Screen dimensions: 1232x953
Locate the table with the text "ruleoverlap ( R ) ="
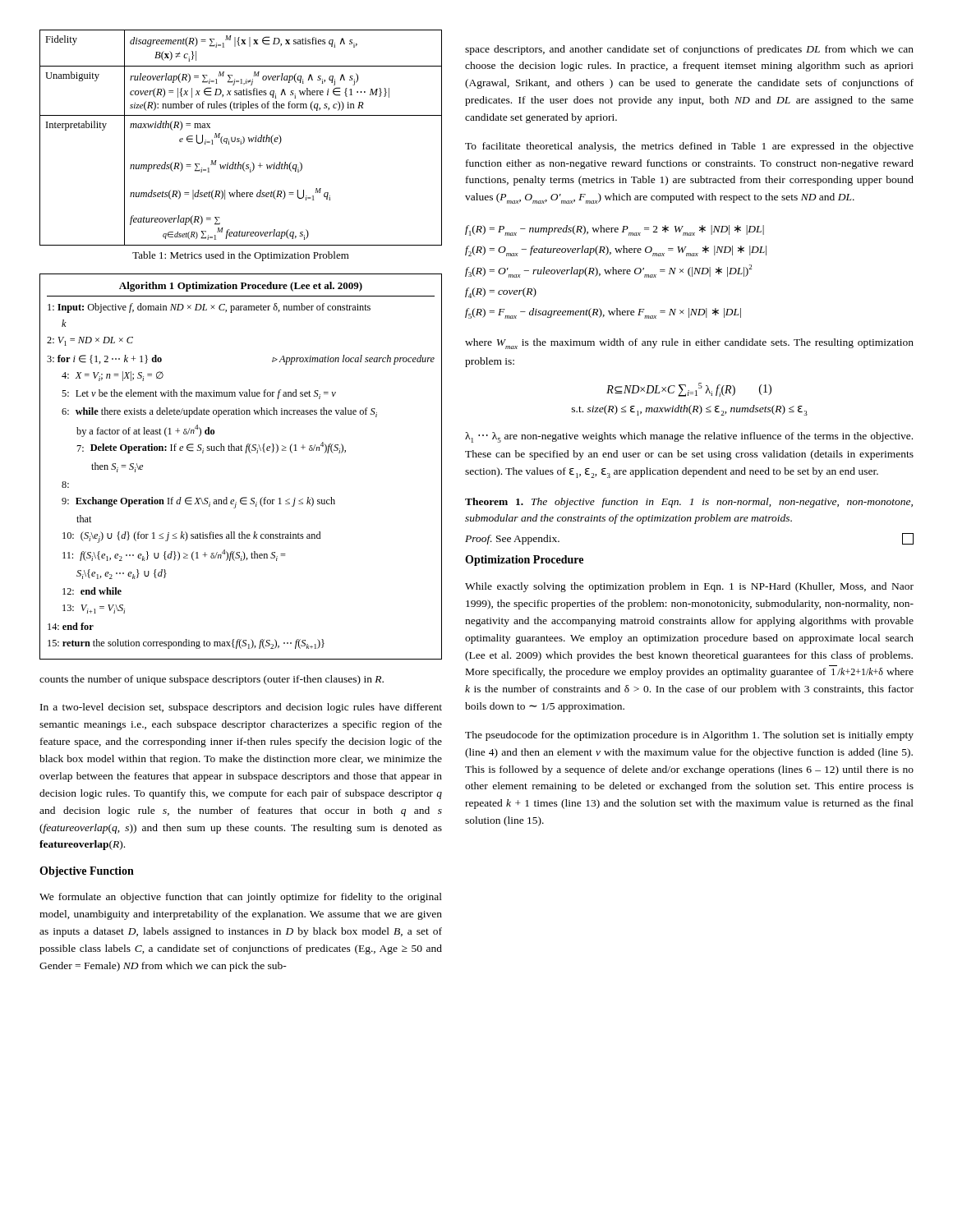(x=241, y=138)
